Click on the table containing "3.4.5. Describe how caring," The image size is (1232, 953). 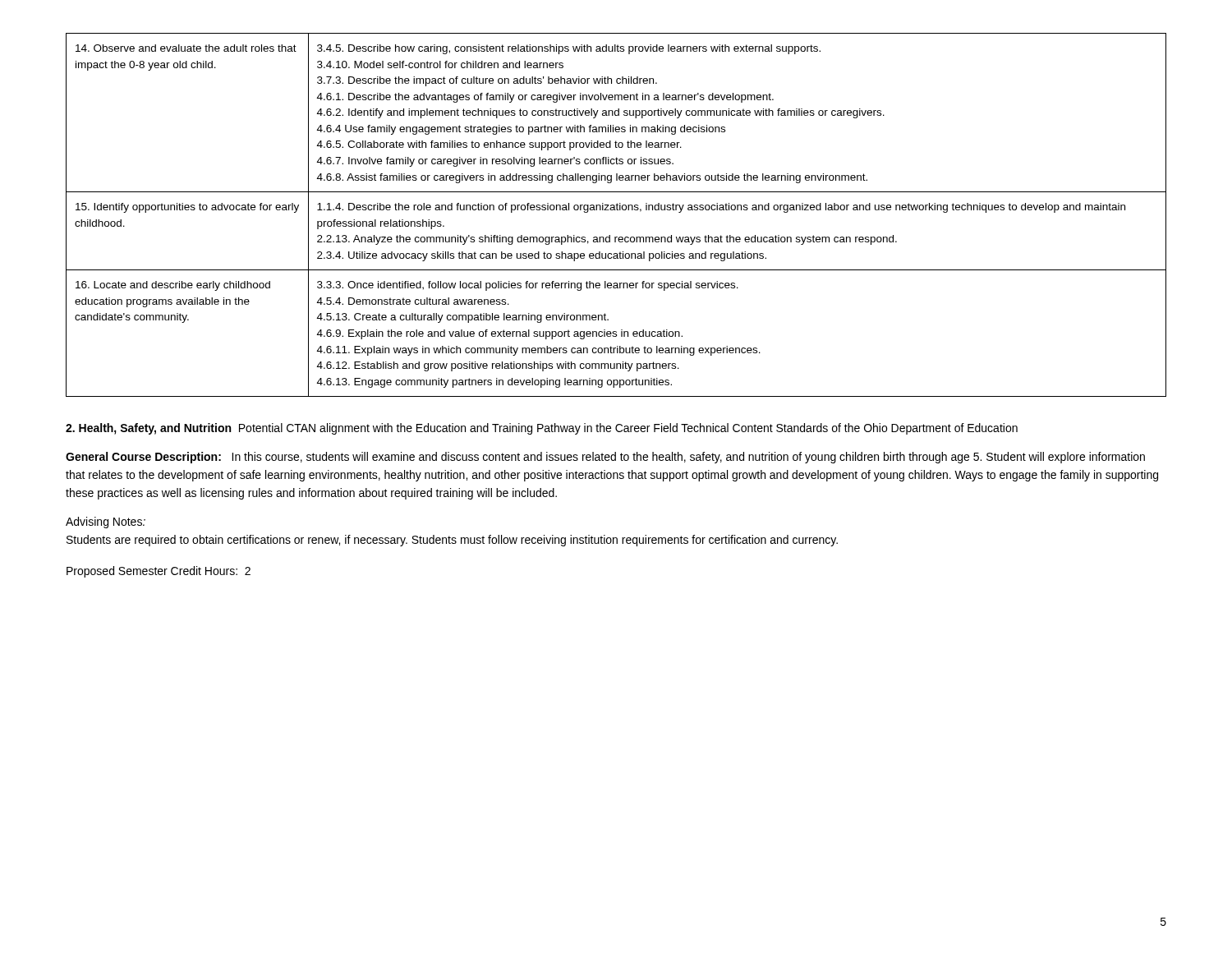[616, 215]
